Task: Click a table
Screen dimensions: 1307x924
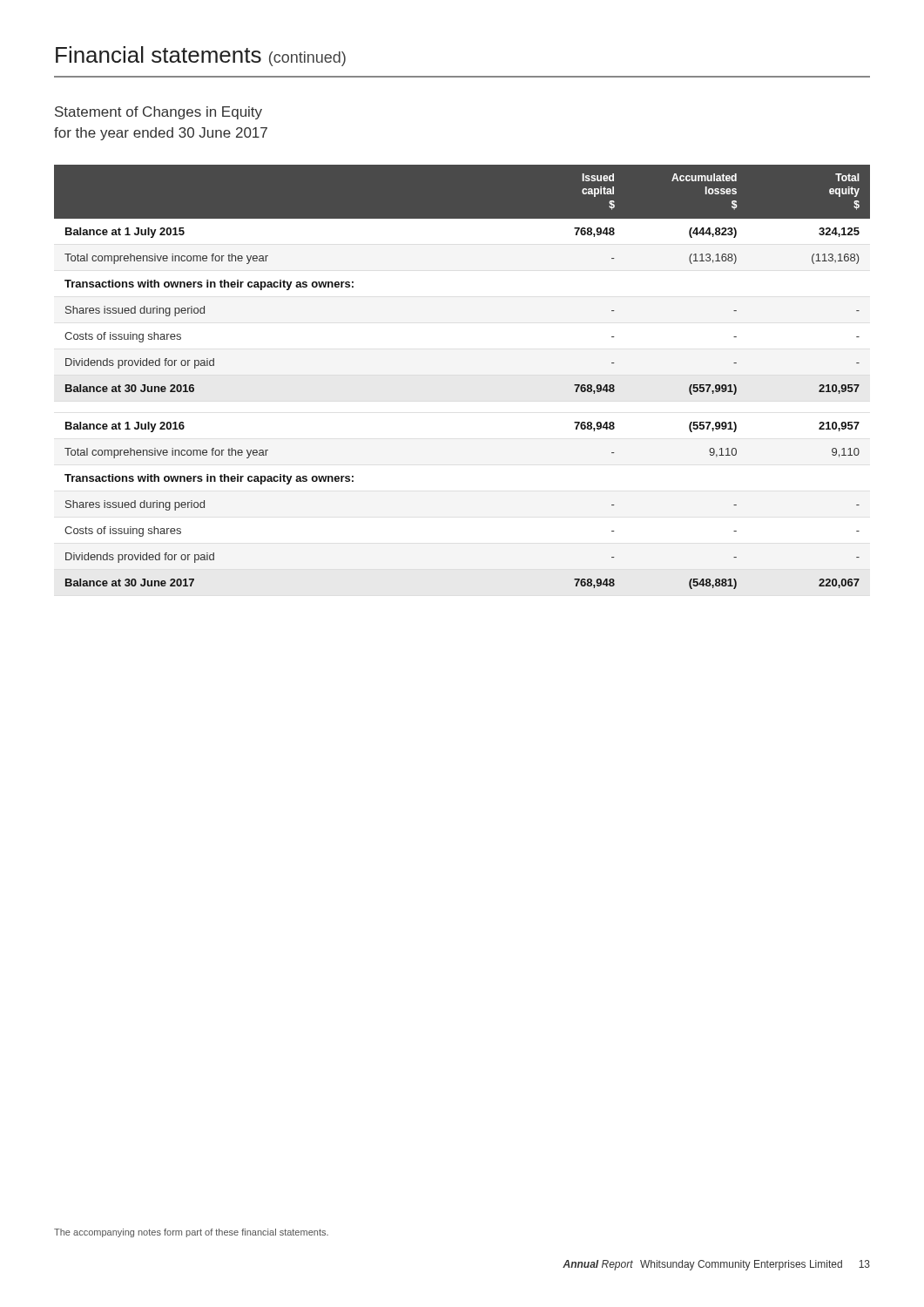Action: pos(462,380)
